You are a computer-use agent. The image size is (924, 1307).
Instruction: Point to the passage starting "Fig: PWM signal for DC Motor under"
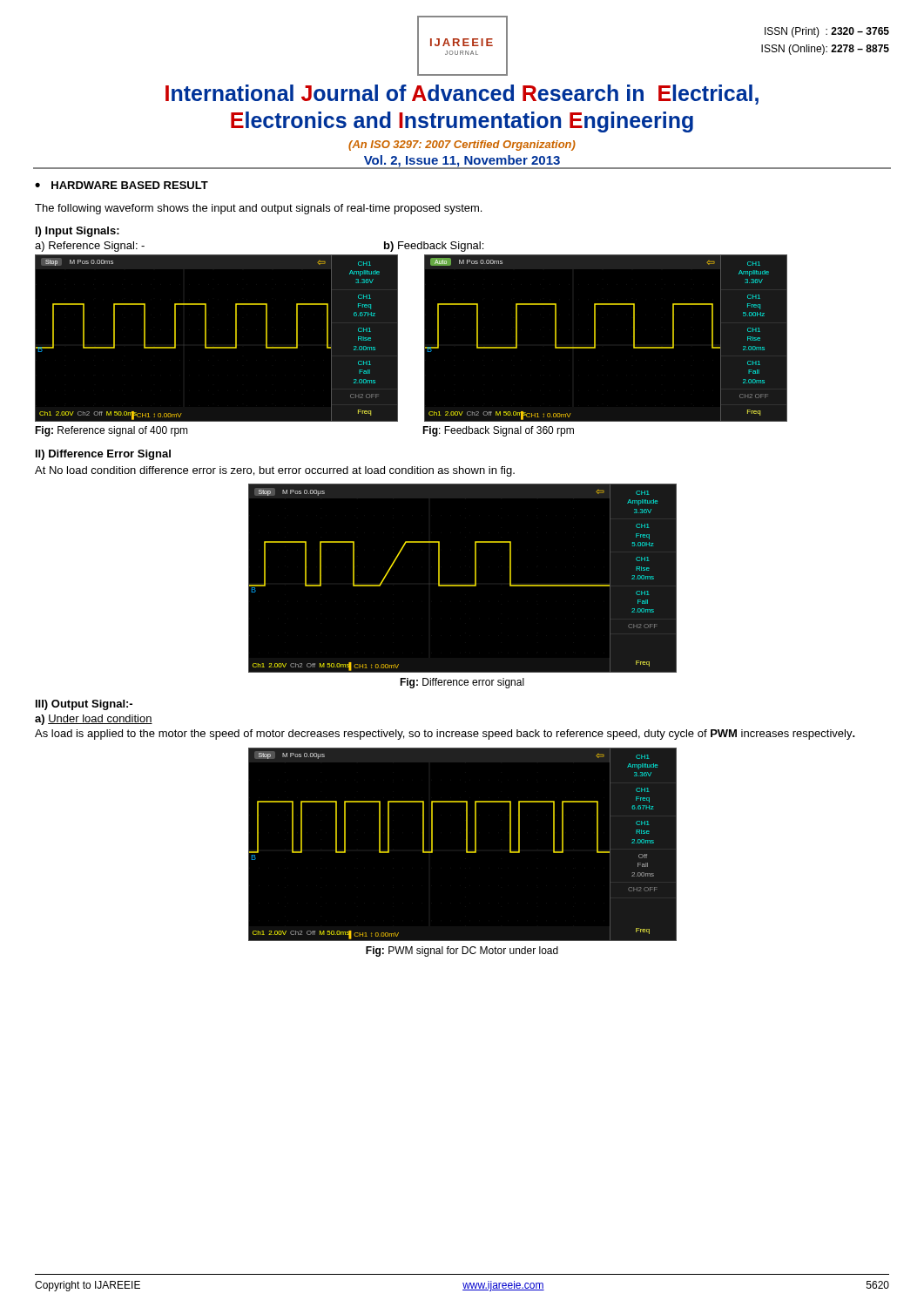point(462,950)
